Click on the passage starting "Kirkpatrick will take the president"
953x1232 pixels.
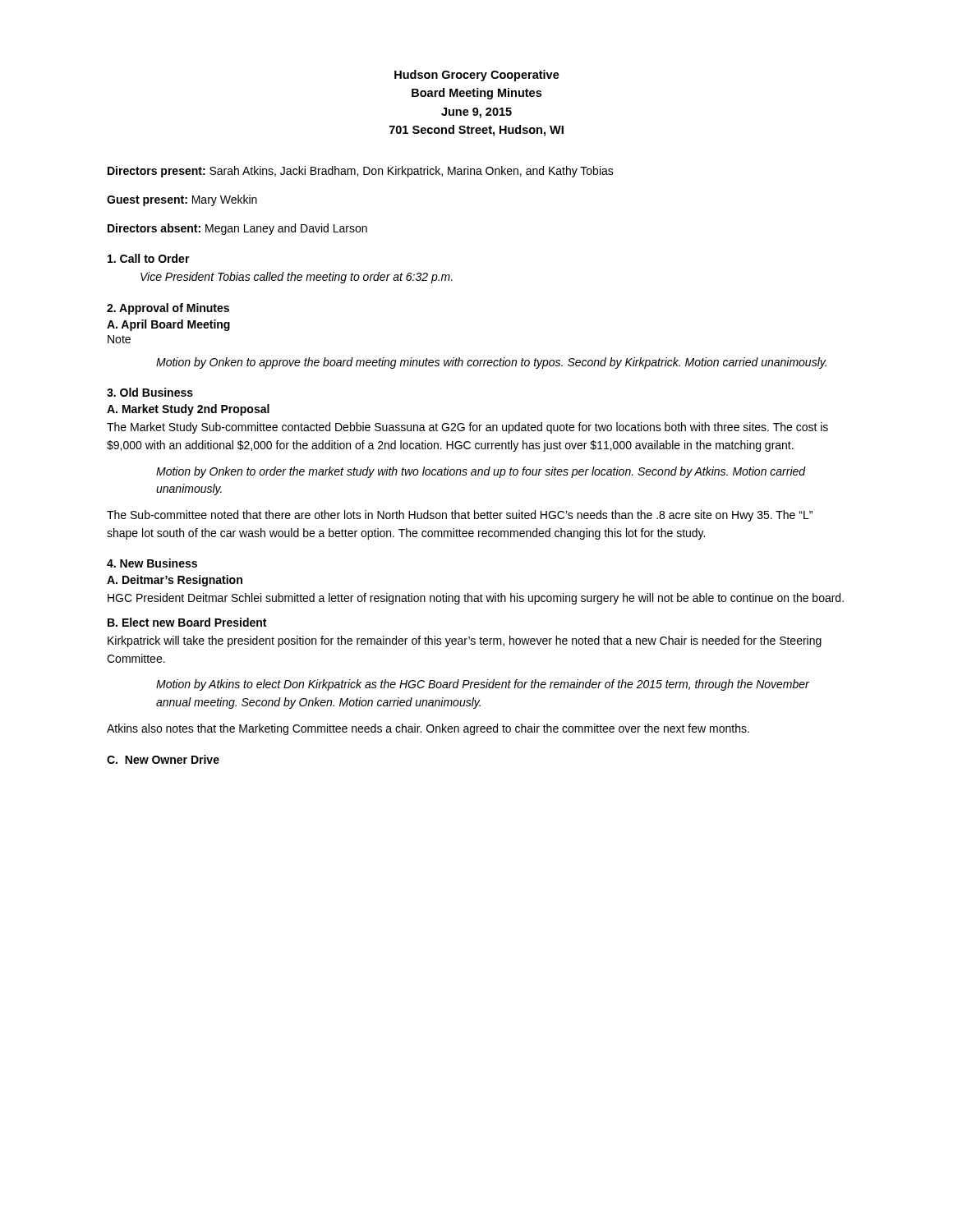pyautogui.click(x=464, y=650)
